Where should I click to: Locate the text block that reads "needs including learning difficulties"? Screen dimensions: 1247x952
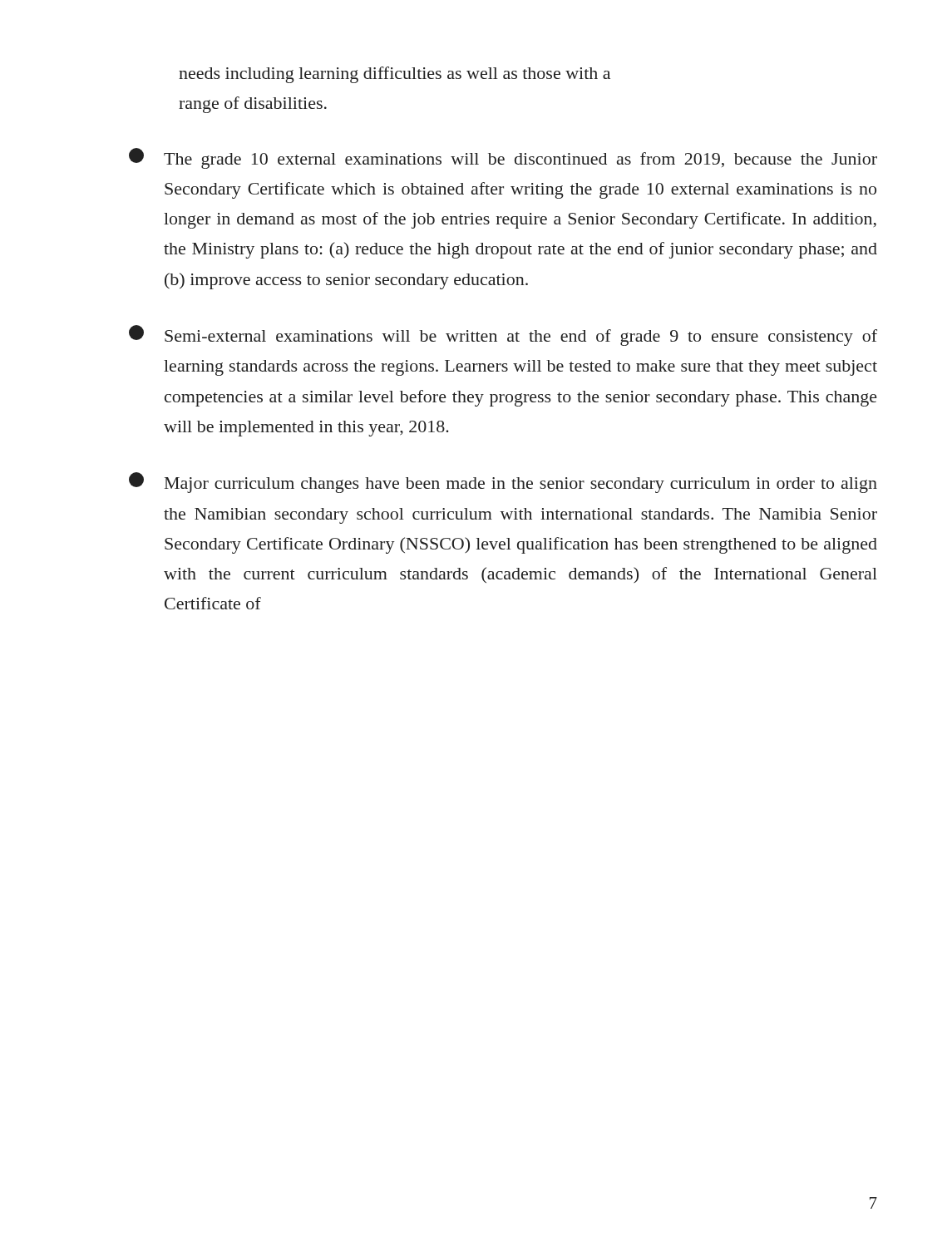(395, 88)
